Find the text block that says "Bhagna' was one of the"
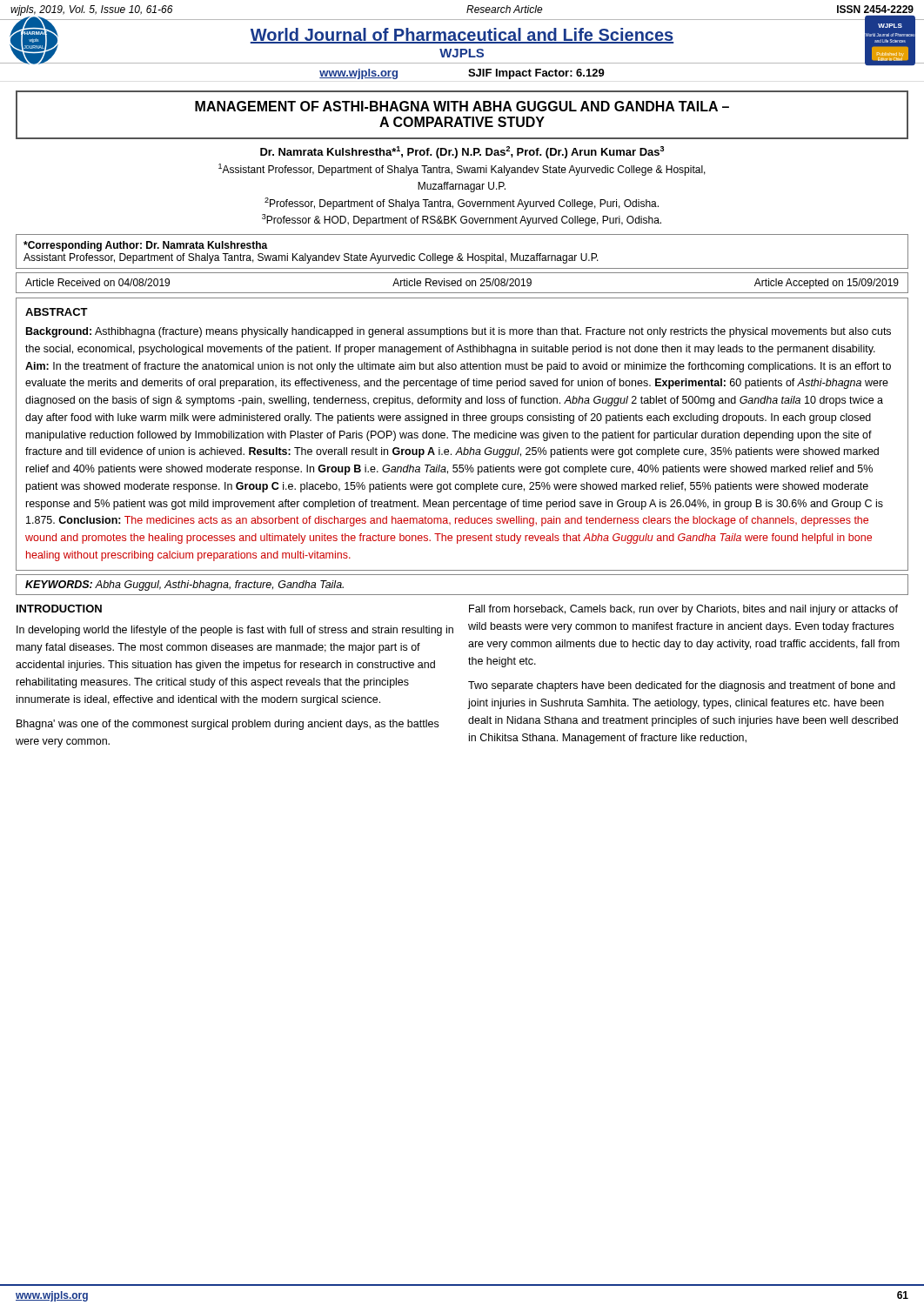Image resolution: width=924 pixels, height=1305 pixels. [x=227, y=732]
